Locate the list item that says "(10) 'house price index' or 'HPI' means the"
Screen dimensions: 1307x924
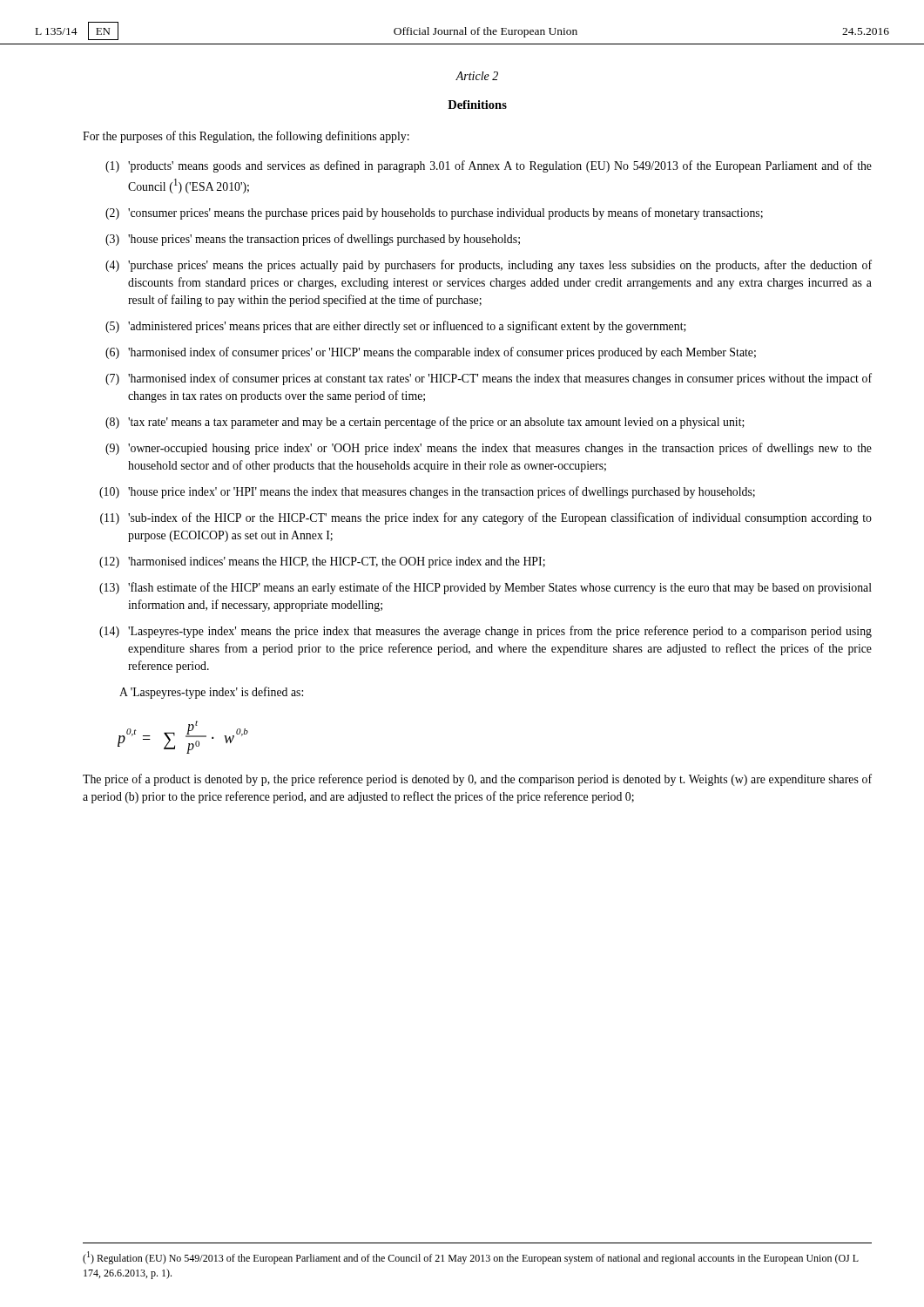(x=477, y=492)
